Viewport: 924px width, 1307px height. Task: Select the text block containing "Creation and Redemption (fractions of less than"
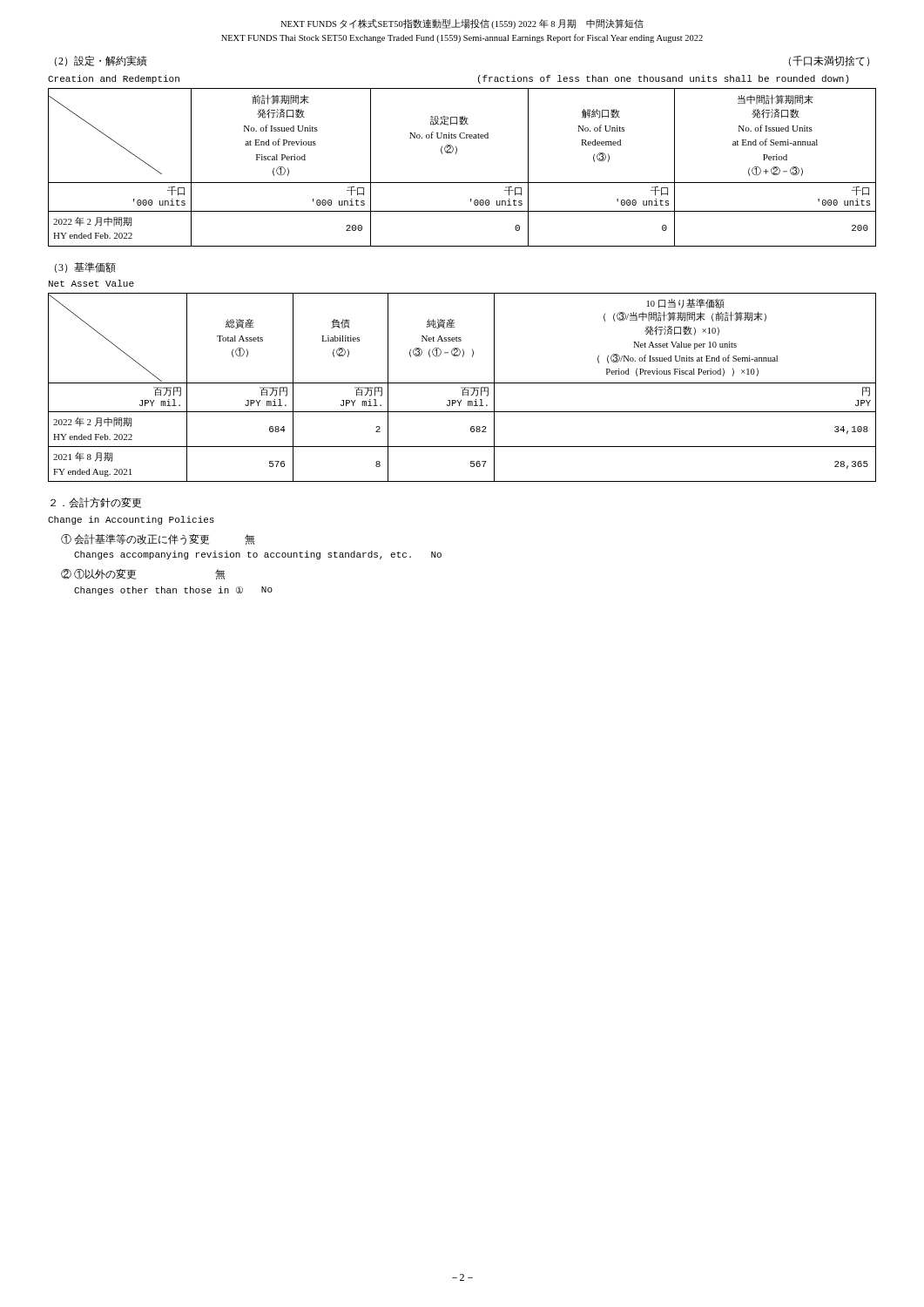[x=449, y=79]
